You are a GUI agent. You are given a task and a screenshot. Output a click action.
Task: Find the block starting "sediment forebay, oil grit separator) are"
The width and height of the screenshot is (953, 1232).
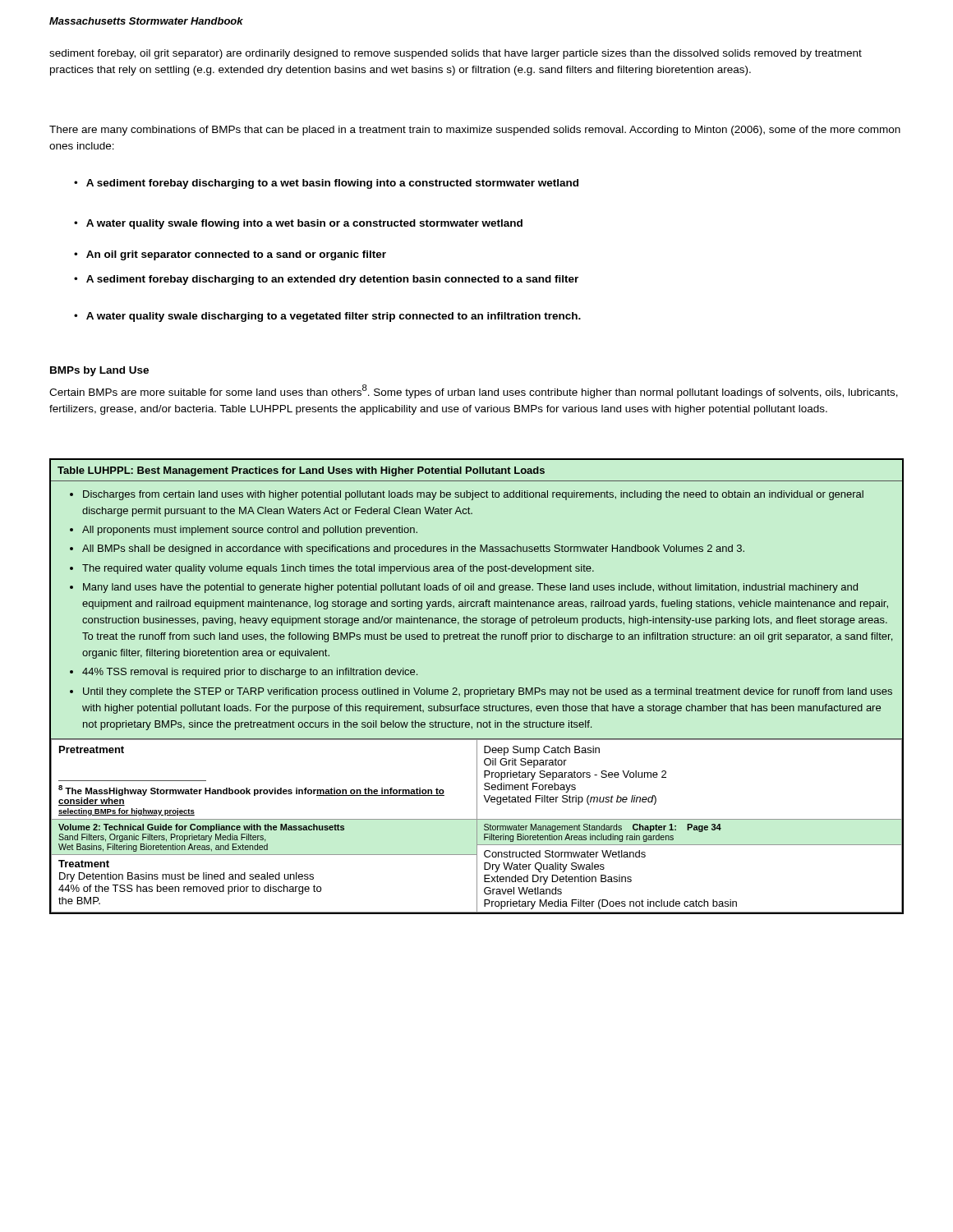point(455,61)
